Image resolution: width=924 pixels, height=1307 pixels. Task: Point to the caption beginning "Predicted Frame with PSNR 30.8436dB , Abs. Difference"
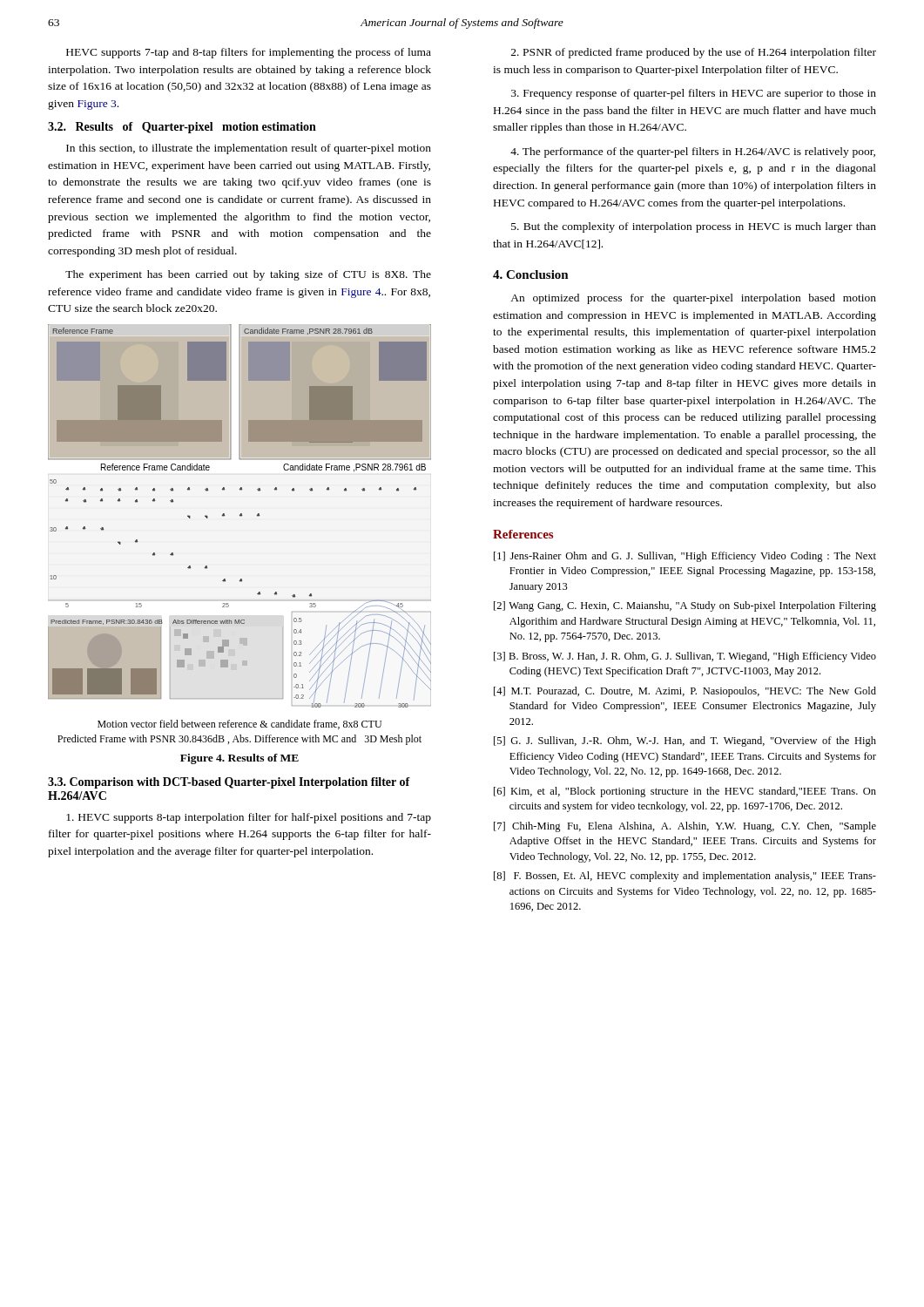click(x=240, y=739)
